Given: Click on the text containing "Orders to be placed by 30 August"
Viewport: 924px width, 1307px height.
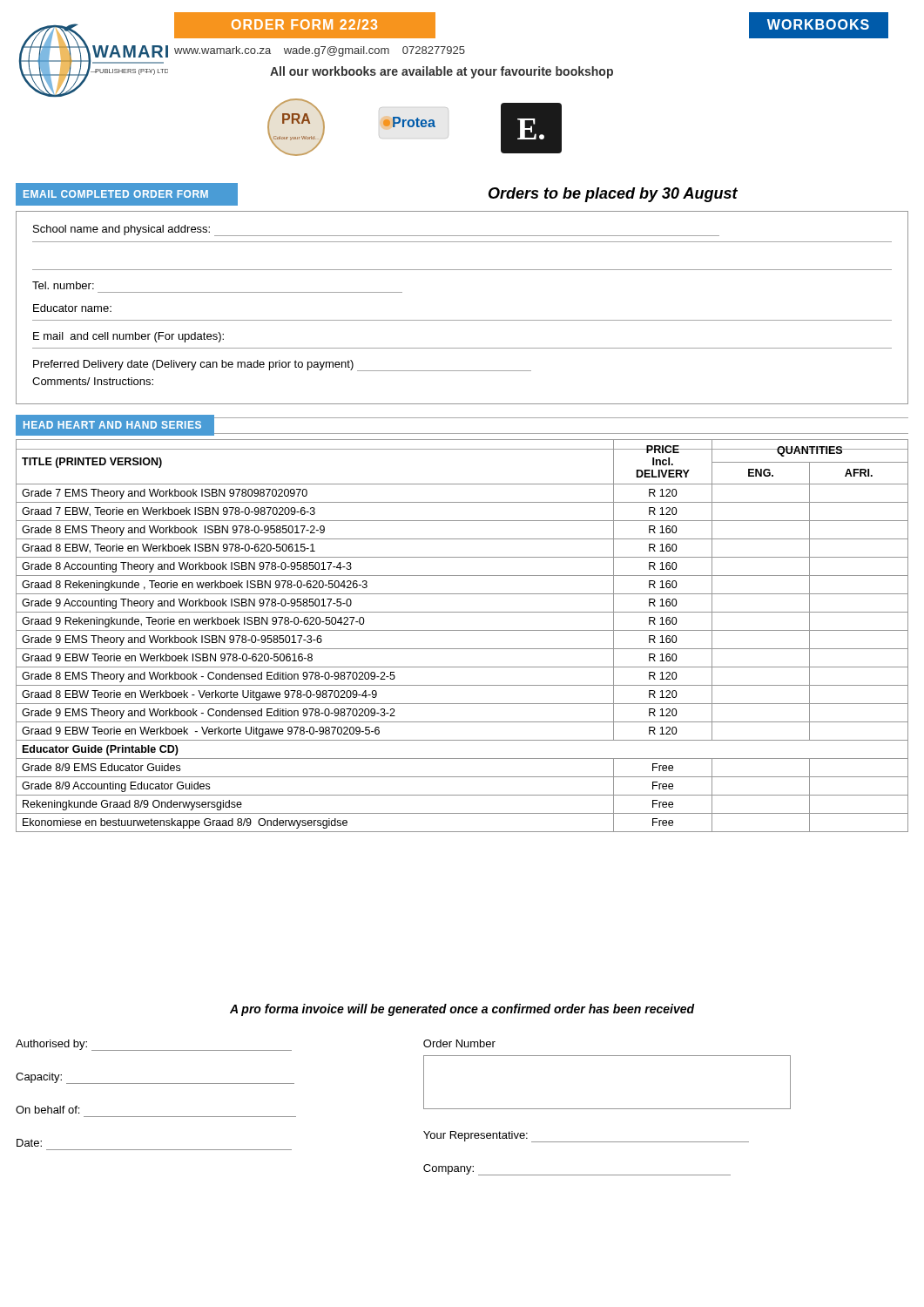Looking at the screenshot, I should click(612, 193).
